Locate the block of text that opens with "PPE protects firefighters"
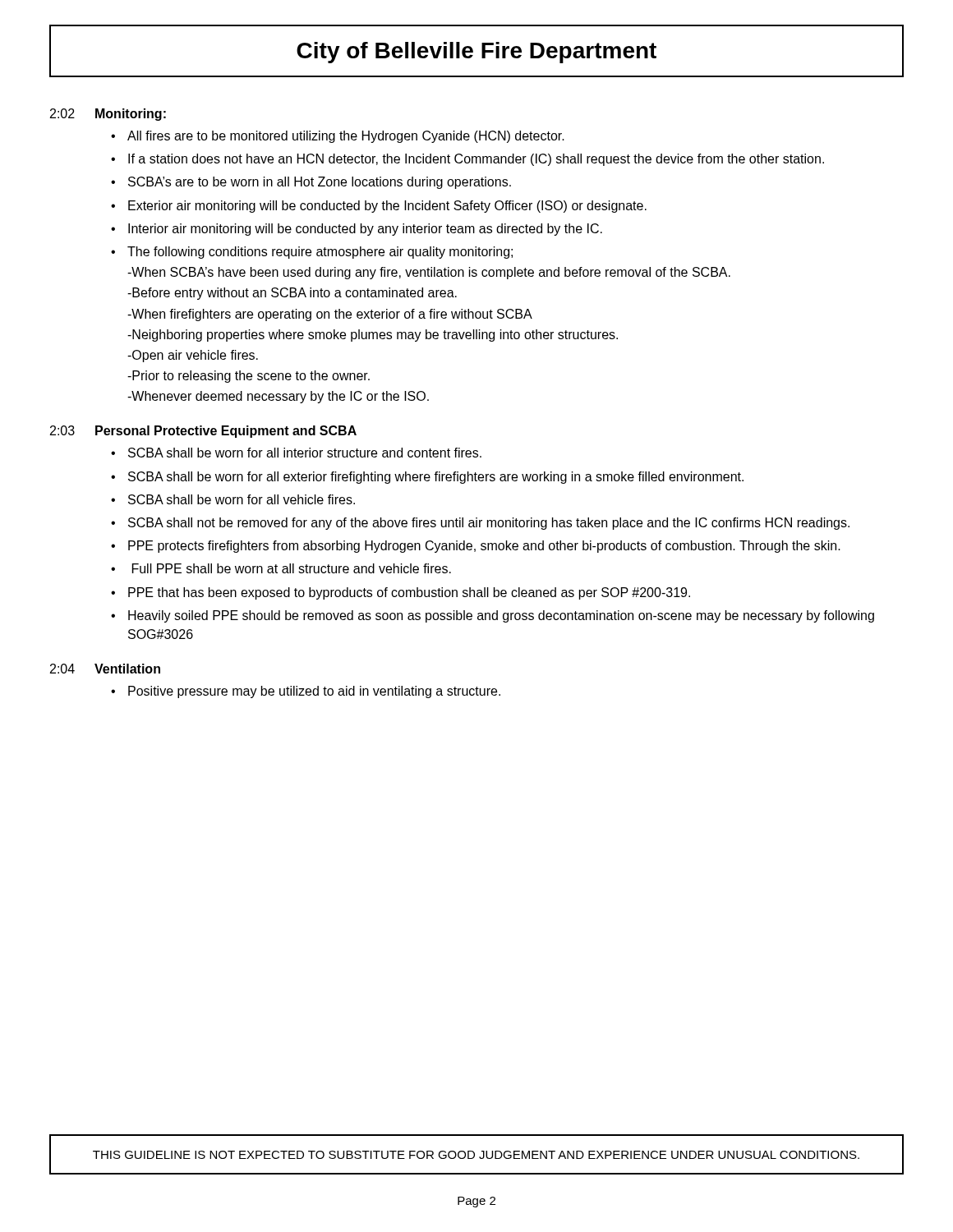953x1232 pixels. pos(484,546)
